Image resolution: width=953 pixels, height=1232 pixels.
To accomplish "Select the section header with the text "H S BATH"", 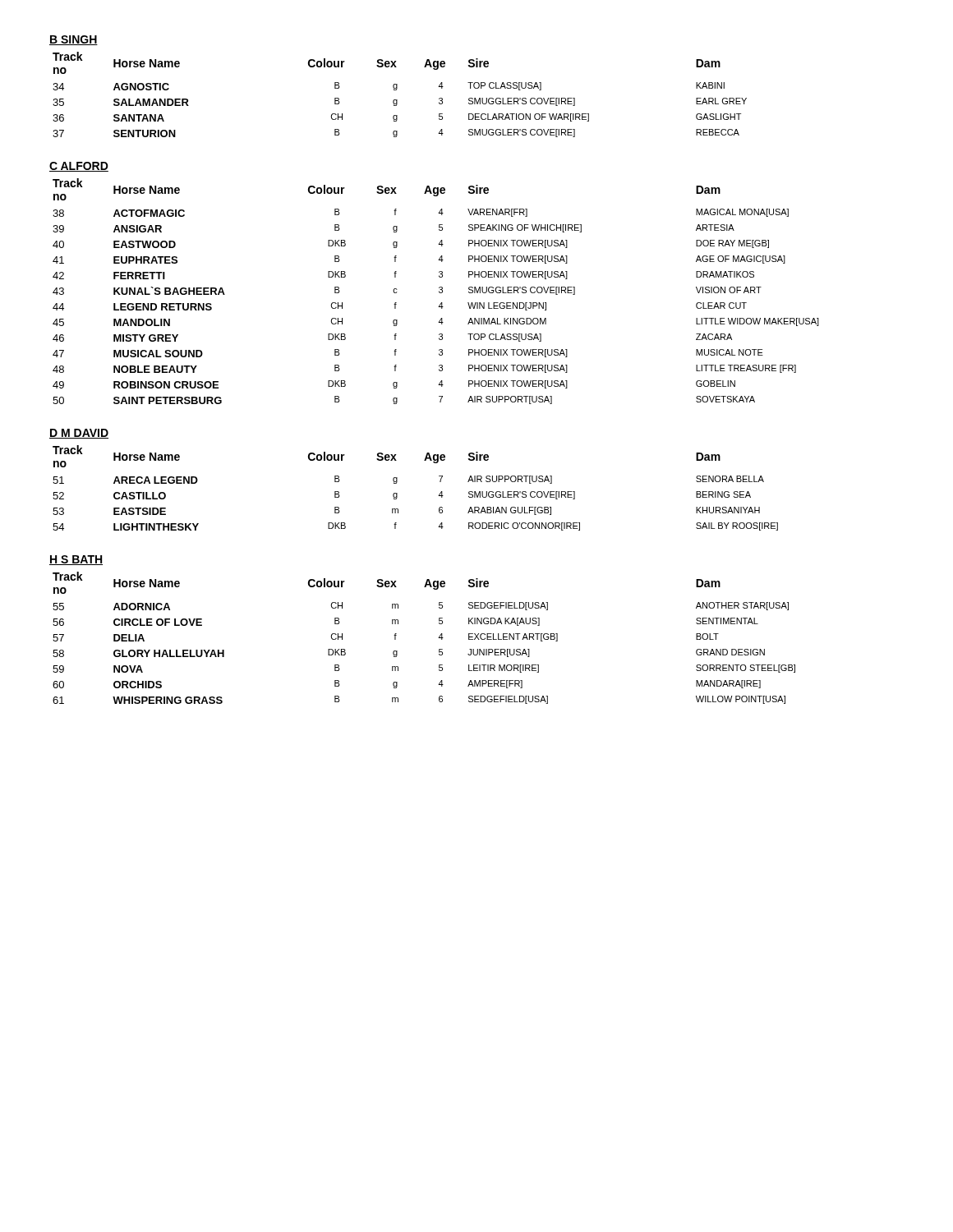I will 76,559.
